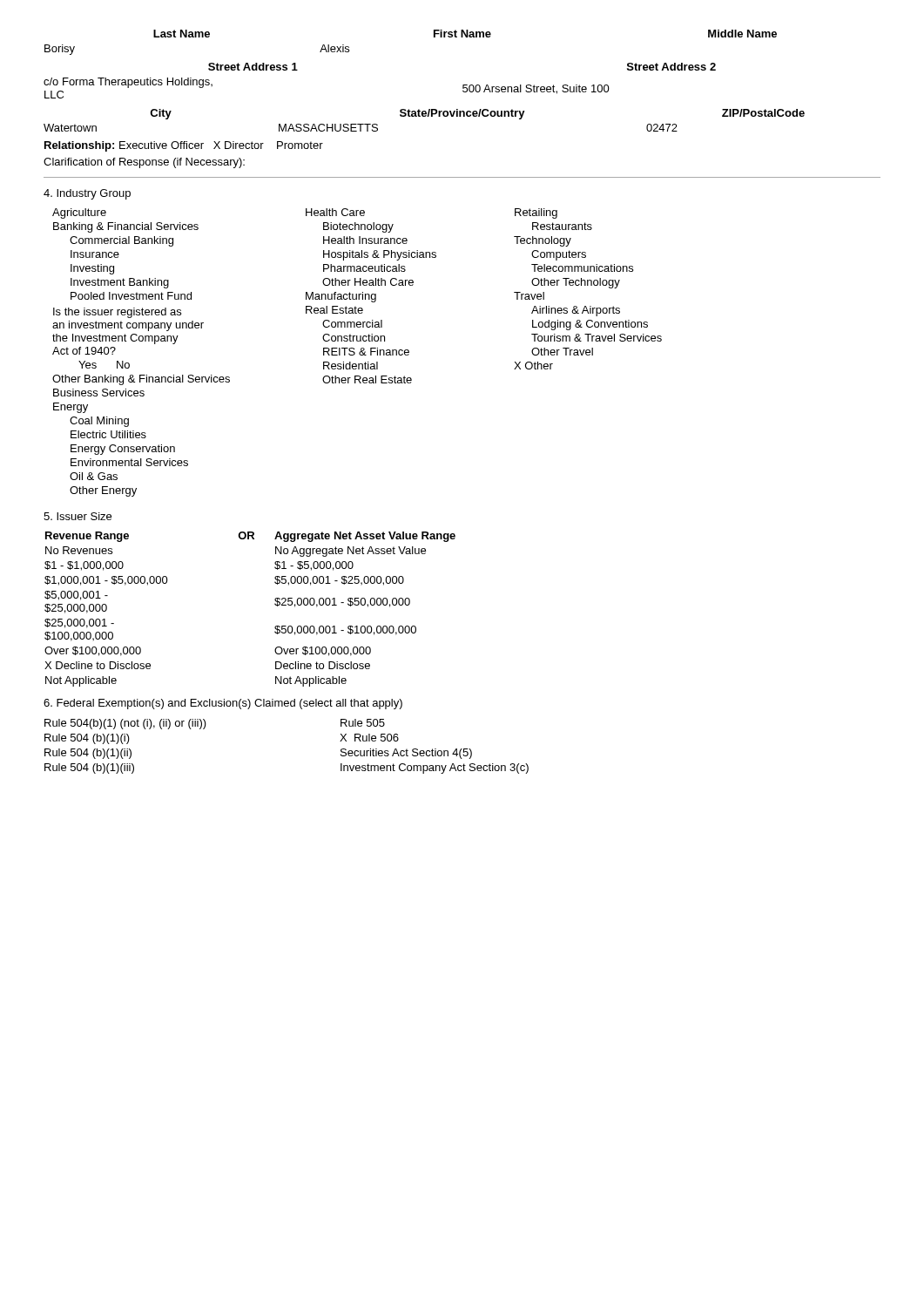Locate the table with the text "No Revenues"
The image size is (924, 1307).
pyautogui.click(x=462, y=608)
